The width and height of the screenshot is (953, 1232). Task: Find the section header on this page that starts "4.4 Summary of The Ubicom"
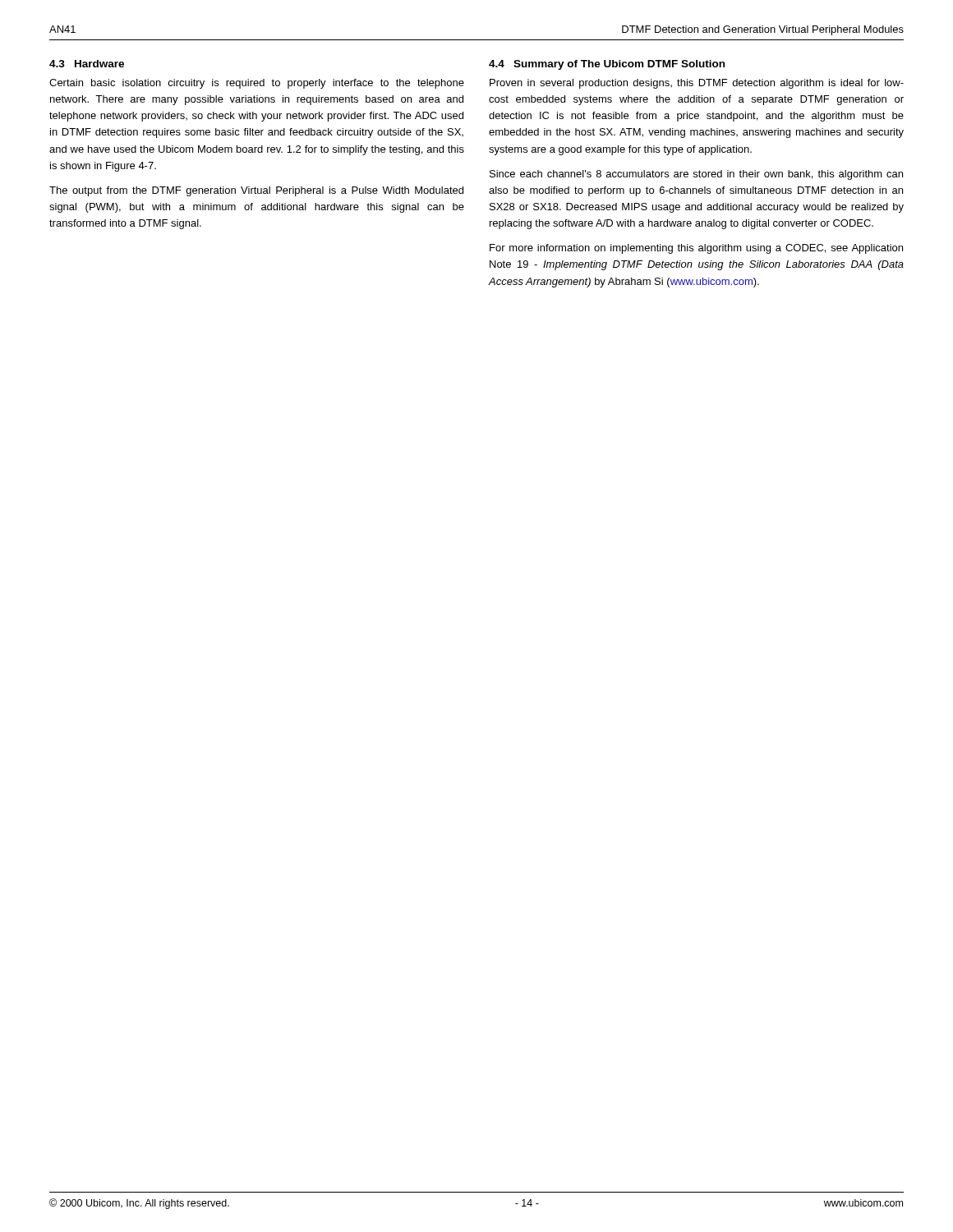(x=607, y=64)
